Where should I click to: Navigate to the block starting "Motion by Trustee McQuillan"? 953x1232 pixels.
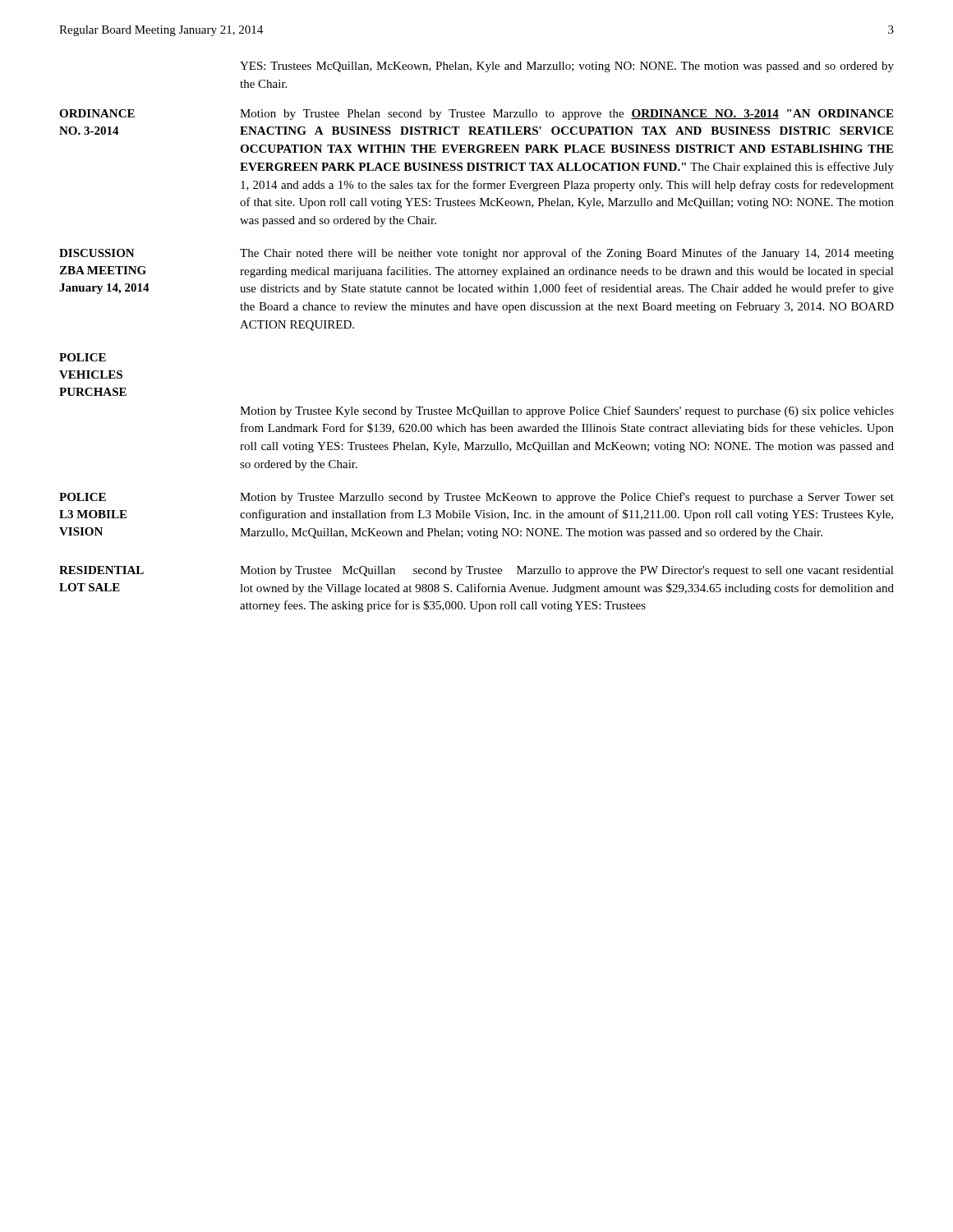(567, 588)
